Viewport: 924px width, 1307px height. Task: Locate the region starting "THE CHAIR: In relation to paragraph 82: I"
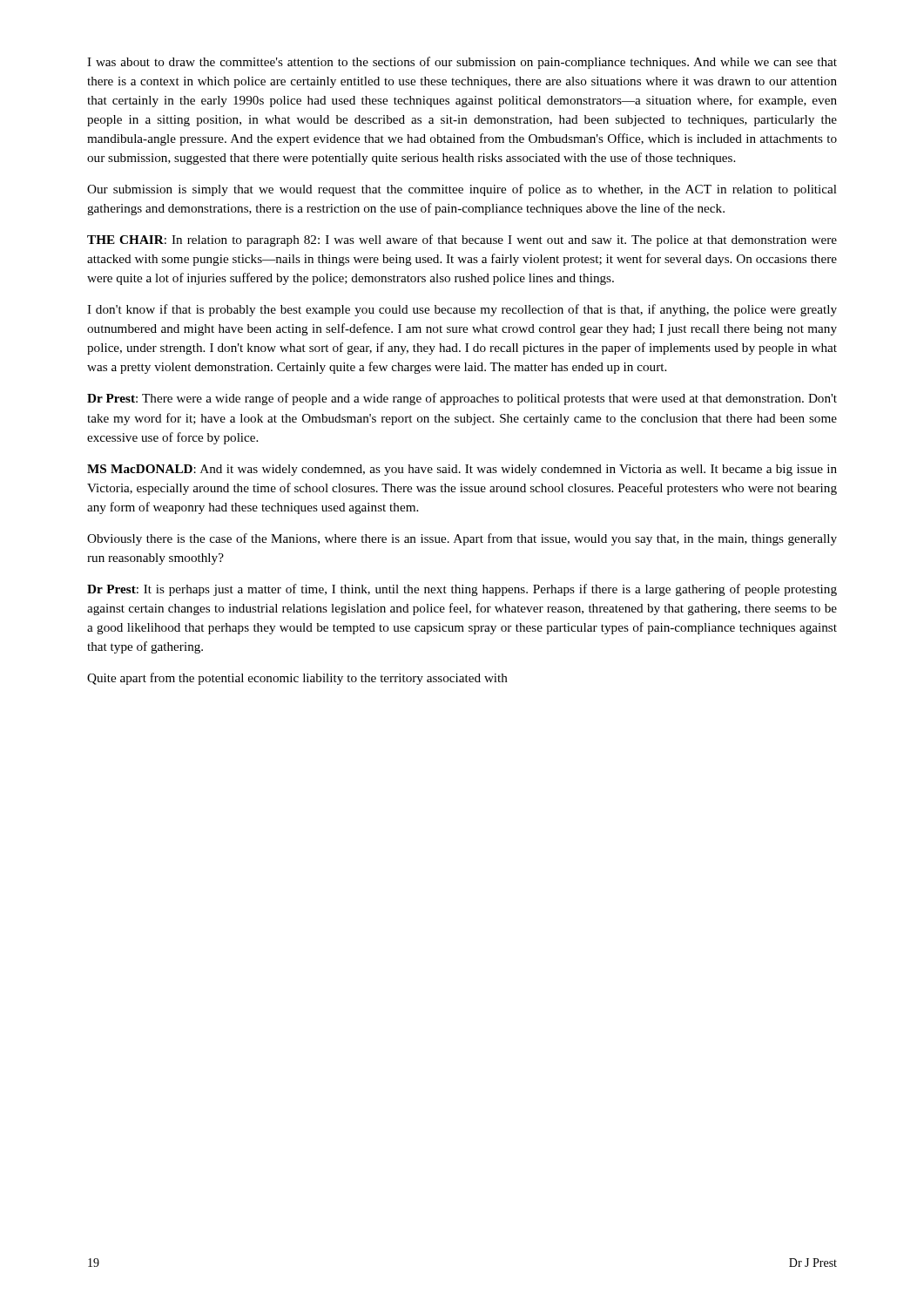pos(462,259)
